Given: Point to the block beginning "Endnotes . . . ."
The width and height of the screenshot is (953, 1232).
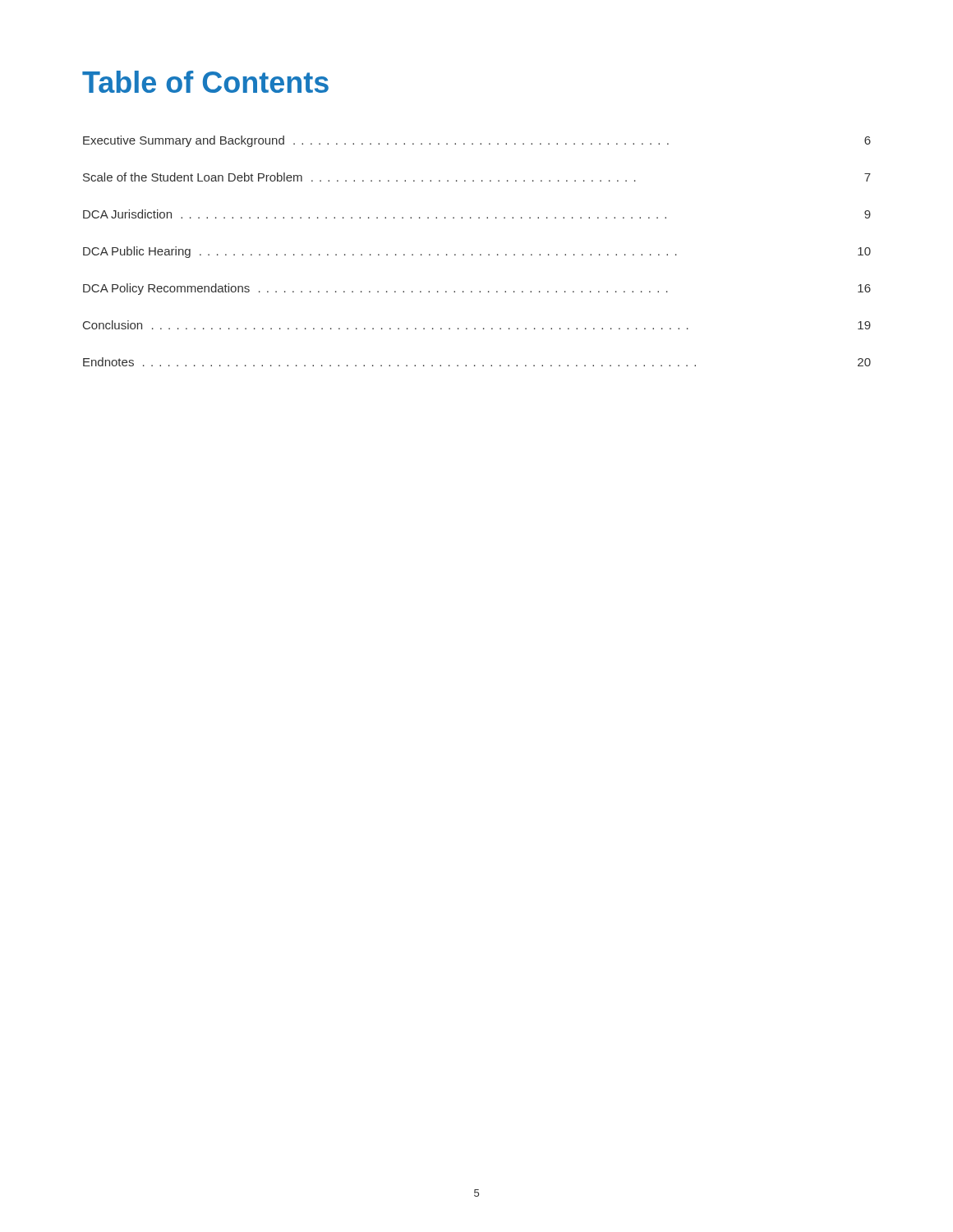Looking at the screenshot, I should [x=476, y=362].
